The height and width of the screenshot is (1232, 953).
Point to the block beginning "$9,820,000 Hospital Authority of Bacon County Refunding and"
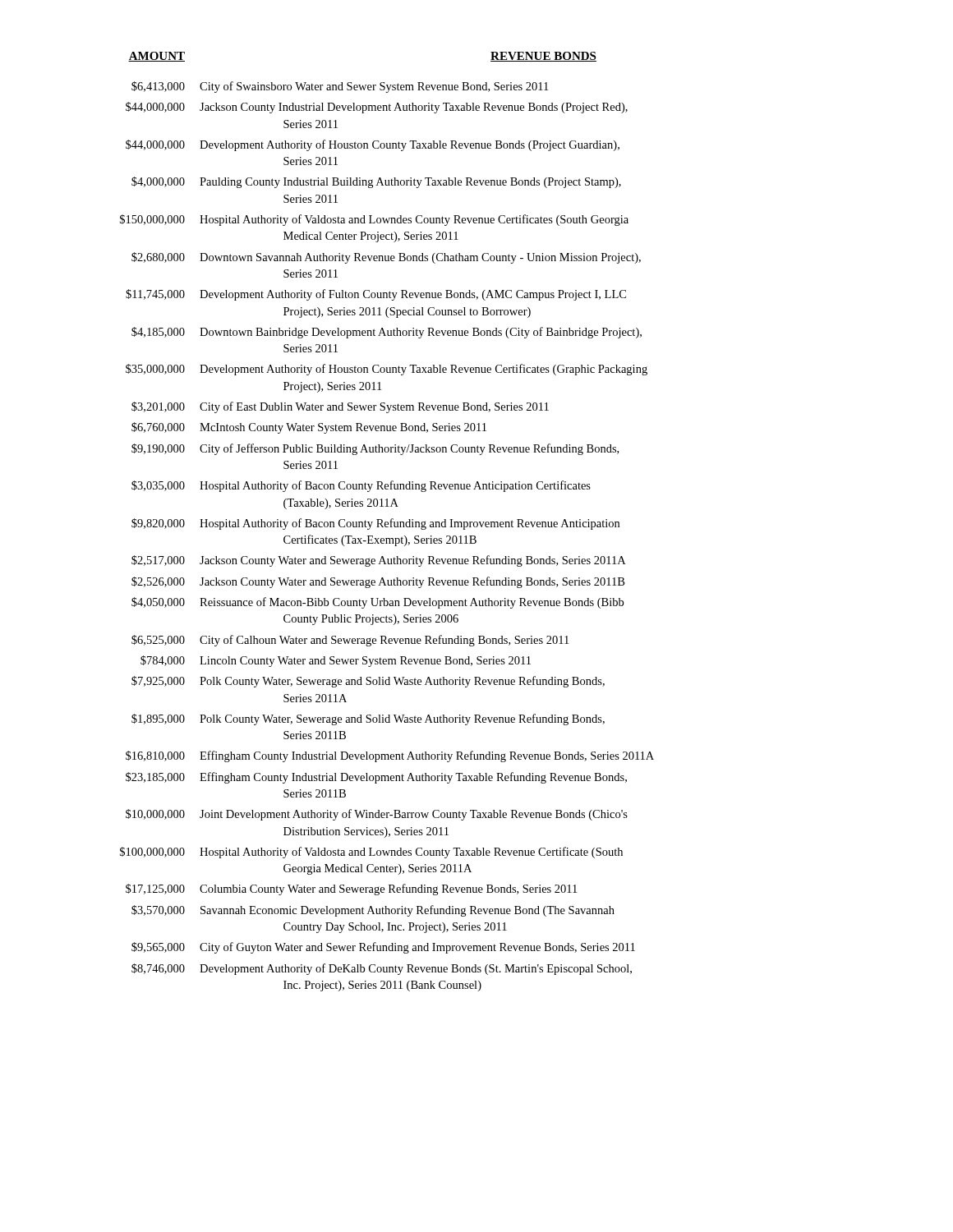[476, 531]
